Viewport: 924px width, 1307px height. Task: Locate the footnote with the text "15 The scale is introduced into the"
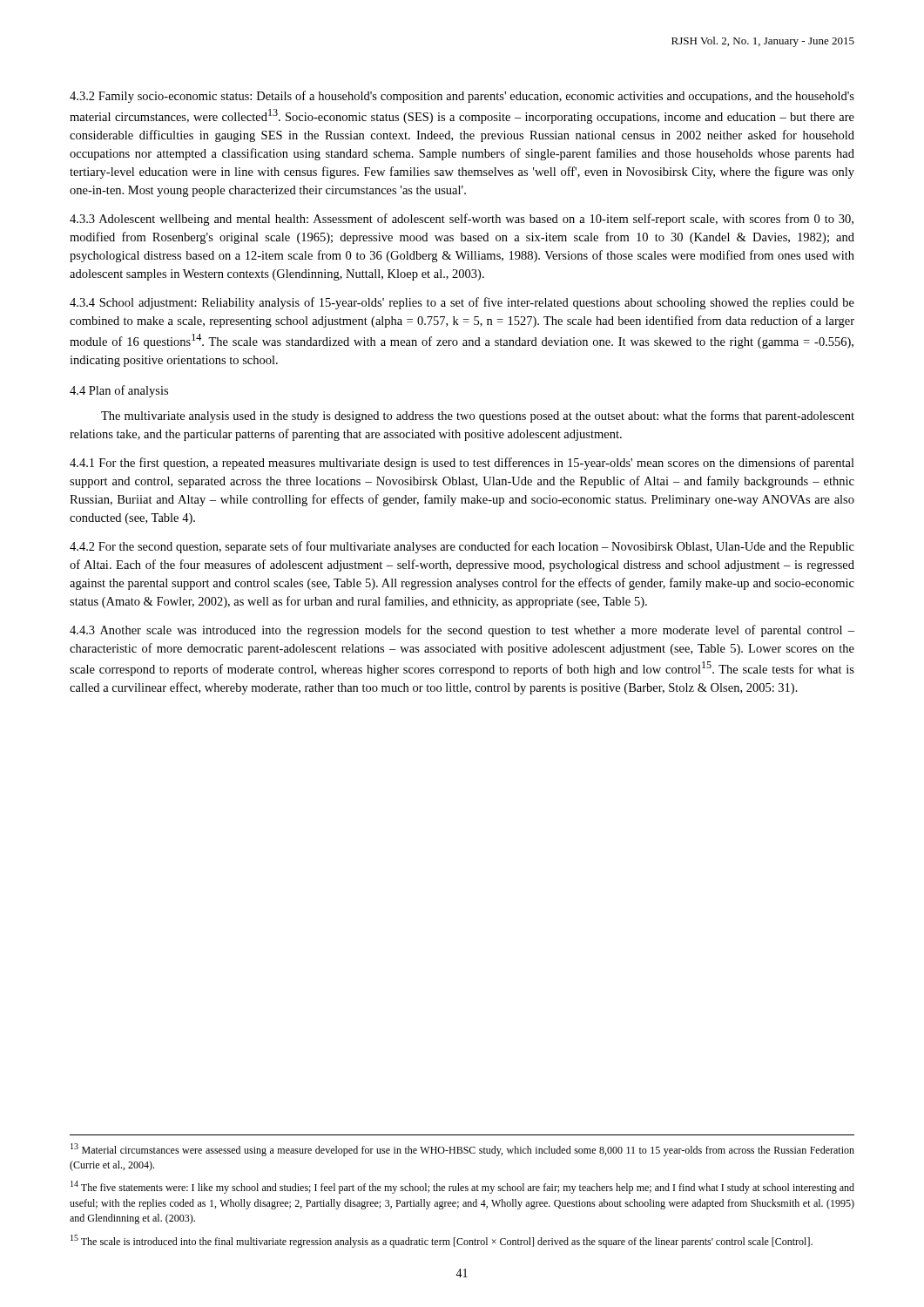tap(441, 1240)
